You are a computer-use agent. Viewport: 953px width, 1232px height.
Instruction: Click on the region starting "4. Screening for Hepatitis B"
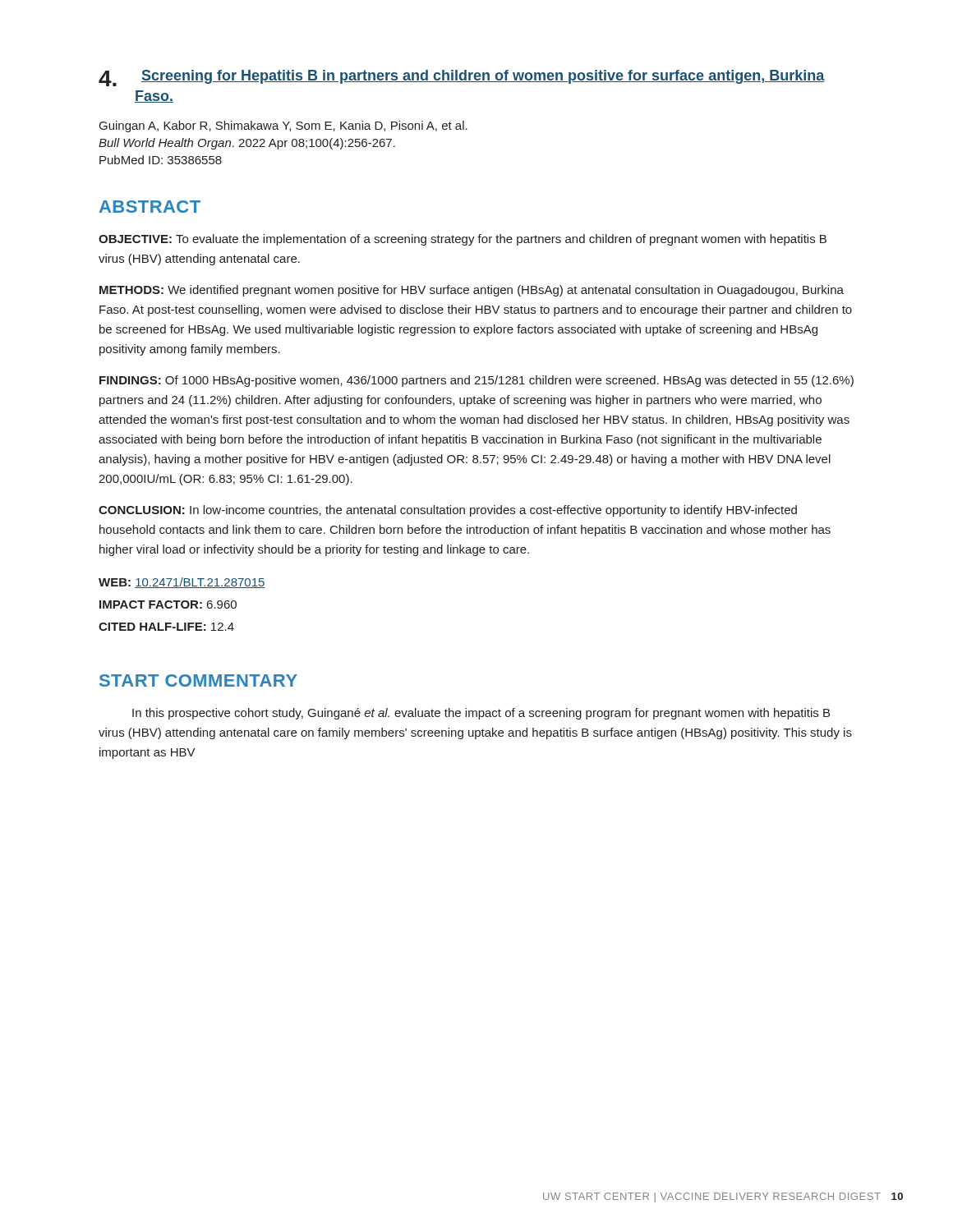click(x=476, y=86)
